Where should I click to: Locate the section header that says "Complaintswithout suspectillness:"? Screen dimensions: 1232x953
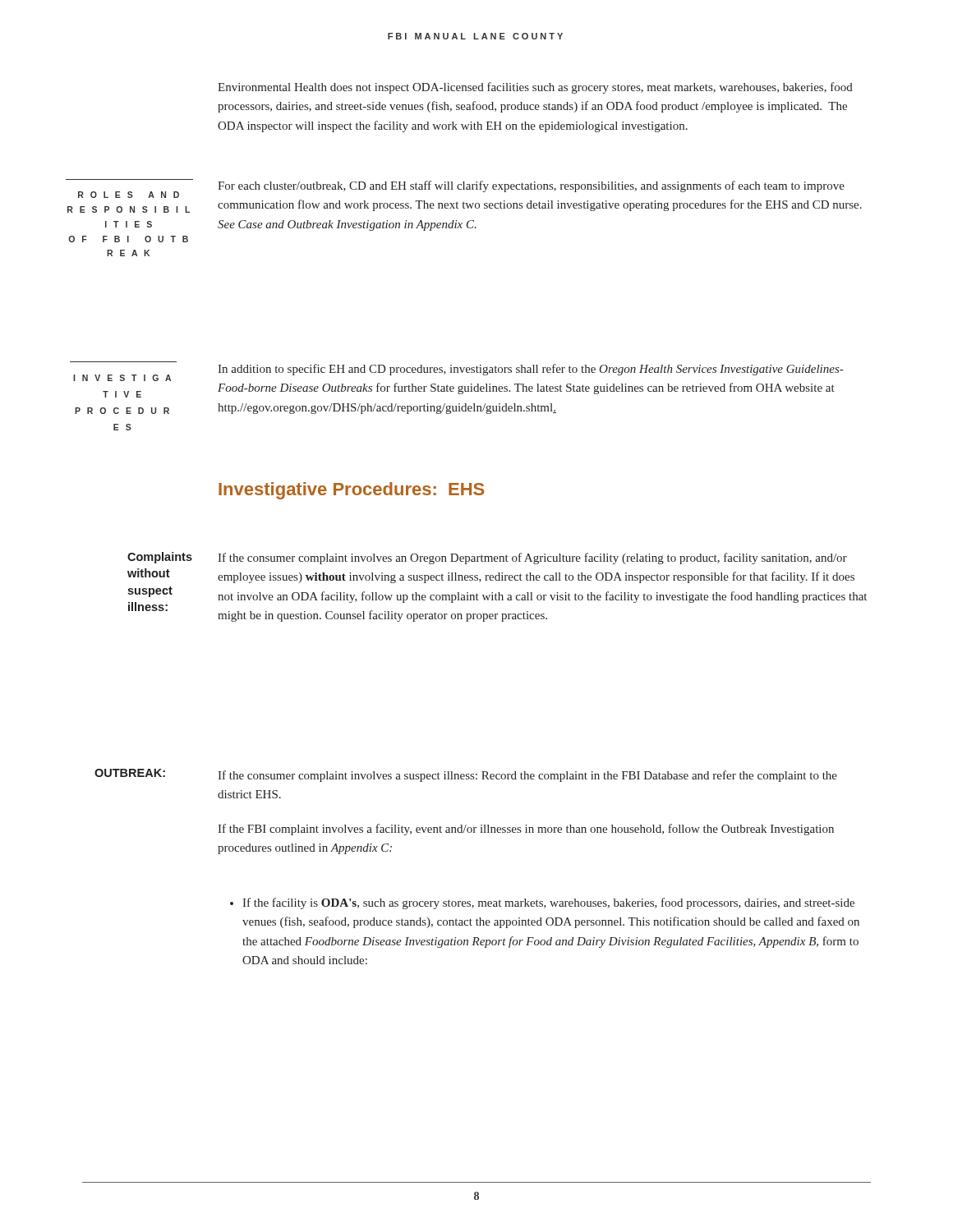point(160,582)
